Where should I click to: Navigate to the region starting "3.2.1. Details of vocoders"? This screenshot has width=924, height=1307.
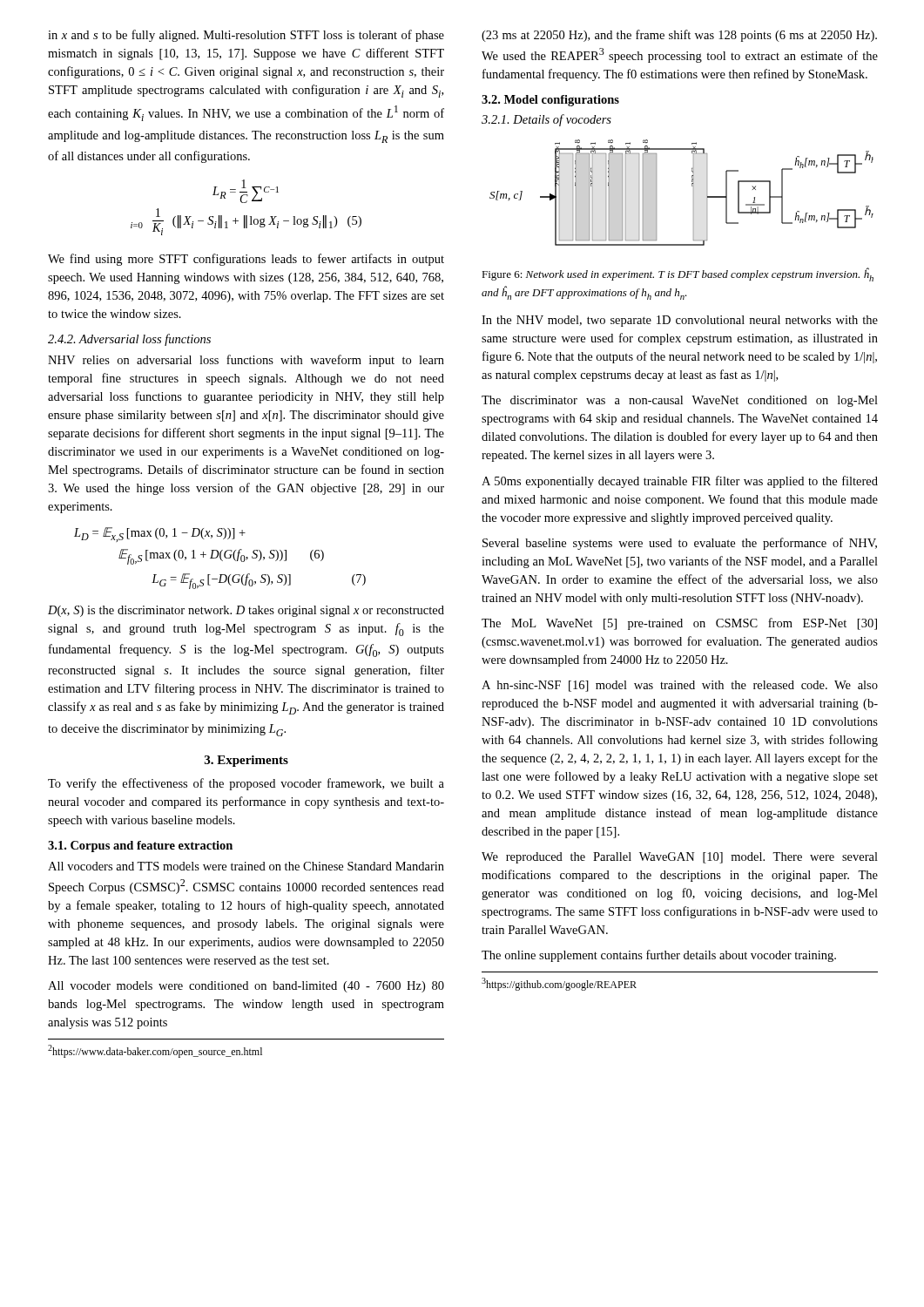pos(546,119)
